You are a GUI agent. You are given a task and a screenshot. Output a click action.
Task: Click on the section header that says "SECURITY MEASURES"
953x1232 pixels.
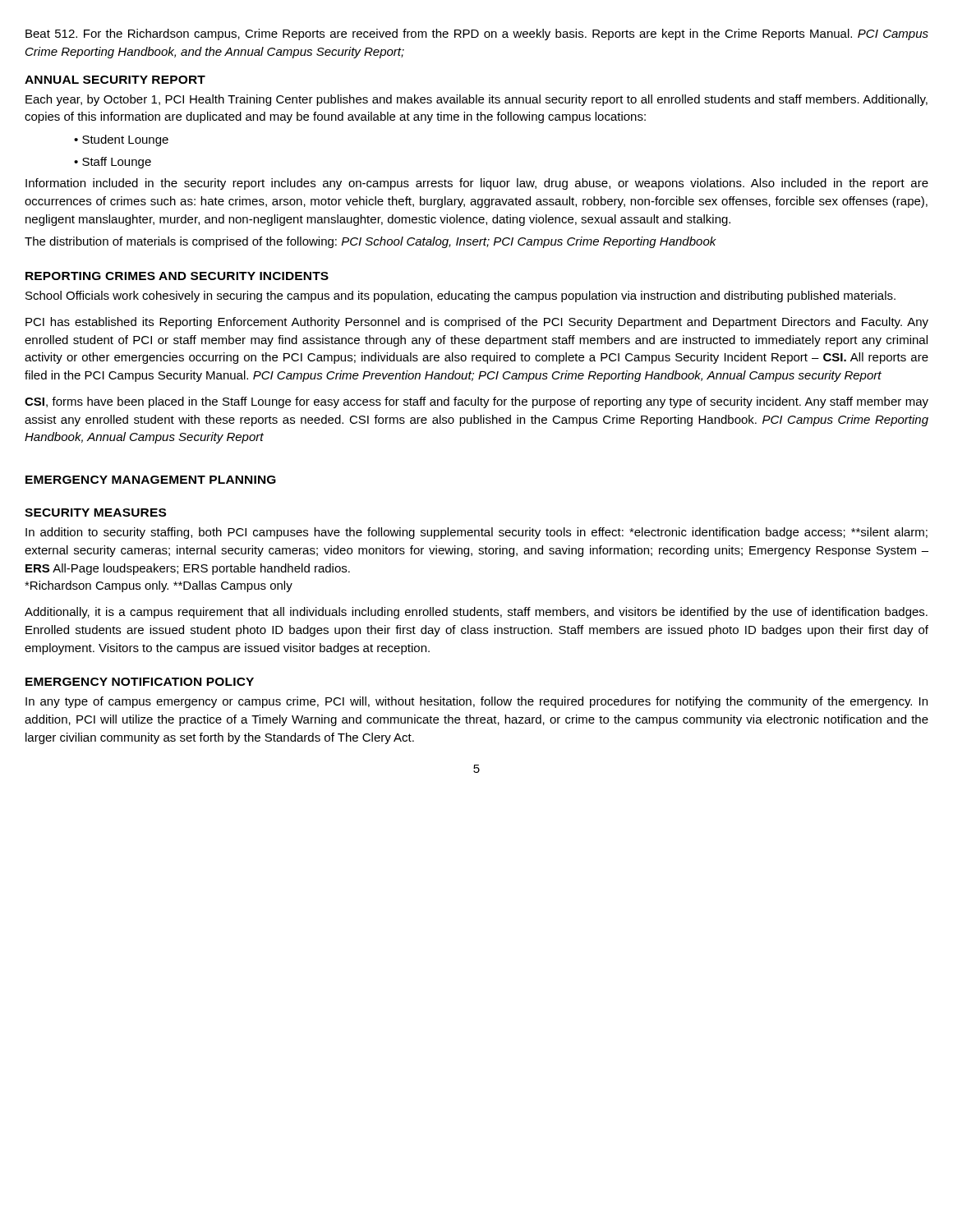click(x=96, y=512)
